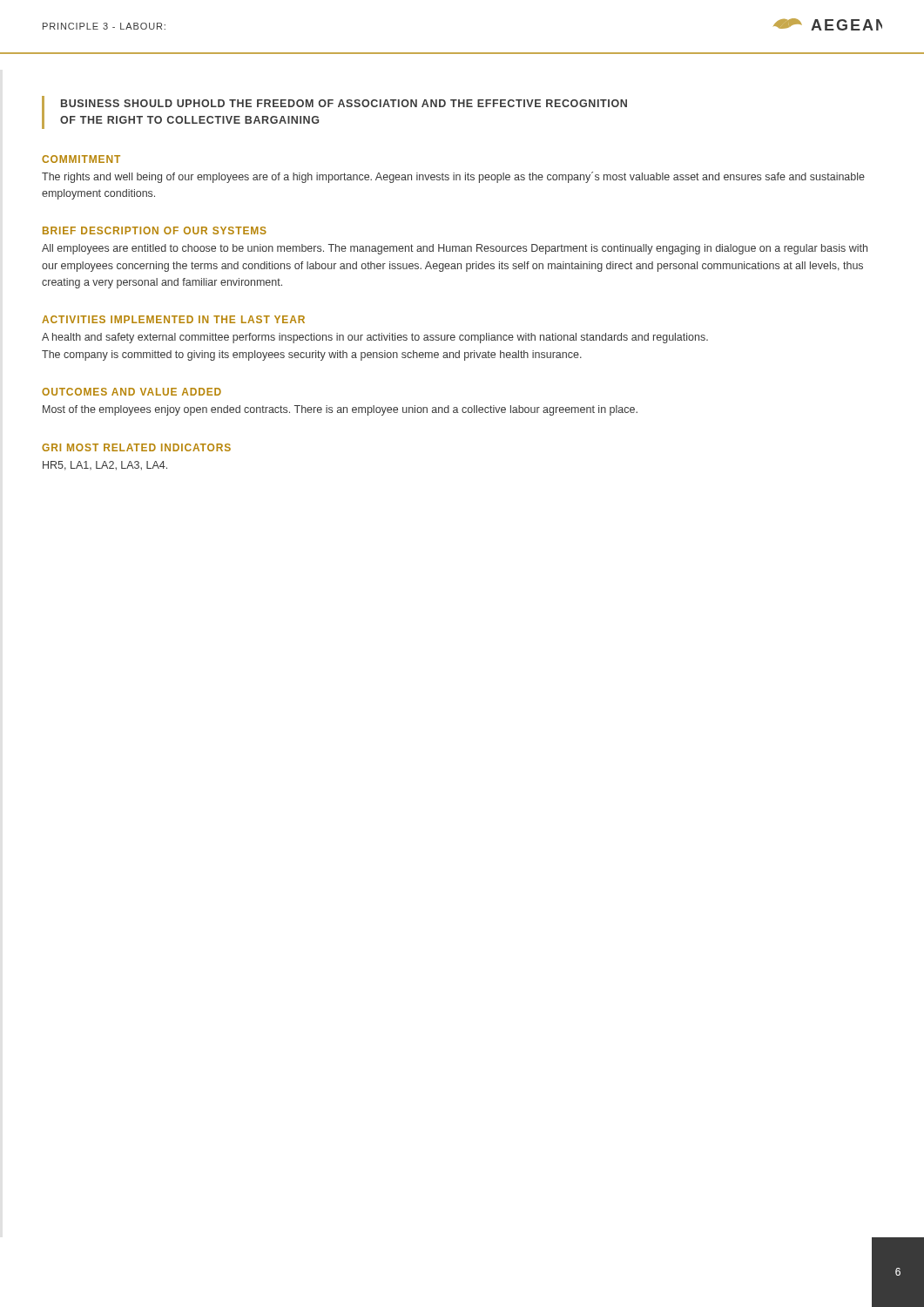Find the block starting "The rights and well being of our"
924x1307 pixels.
coord(453,185)
